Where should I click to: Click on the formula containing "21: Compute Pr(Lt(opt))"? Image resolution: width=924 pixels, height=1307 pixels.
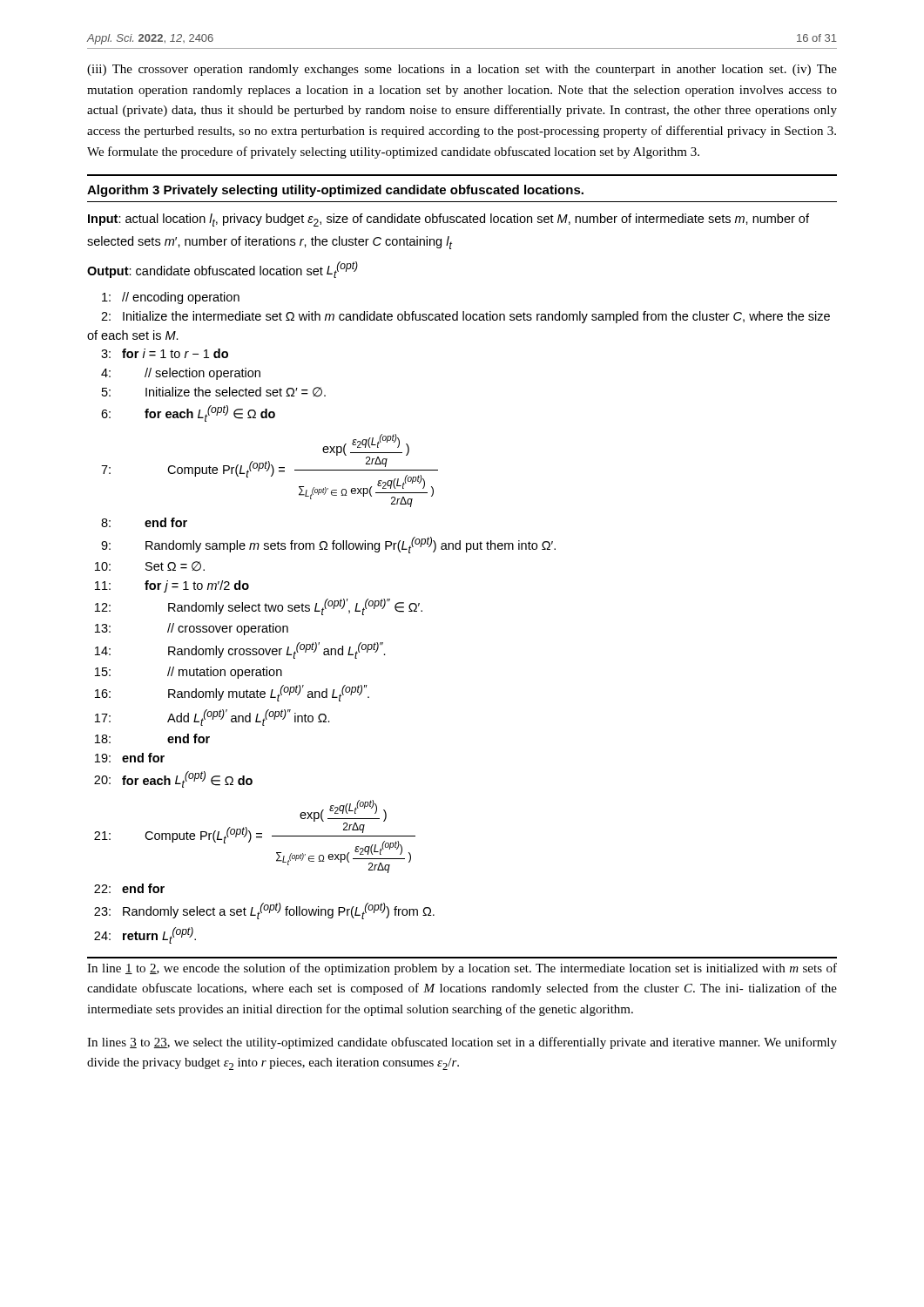tap(251, 836)
